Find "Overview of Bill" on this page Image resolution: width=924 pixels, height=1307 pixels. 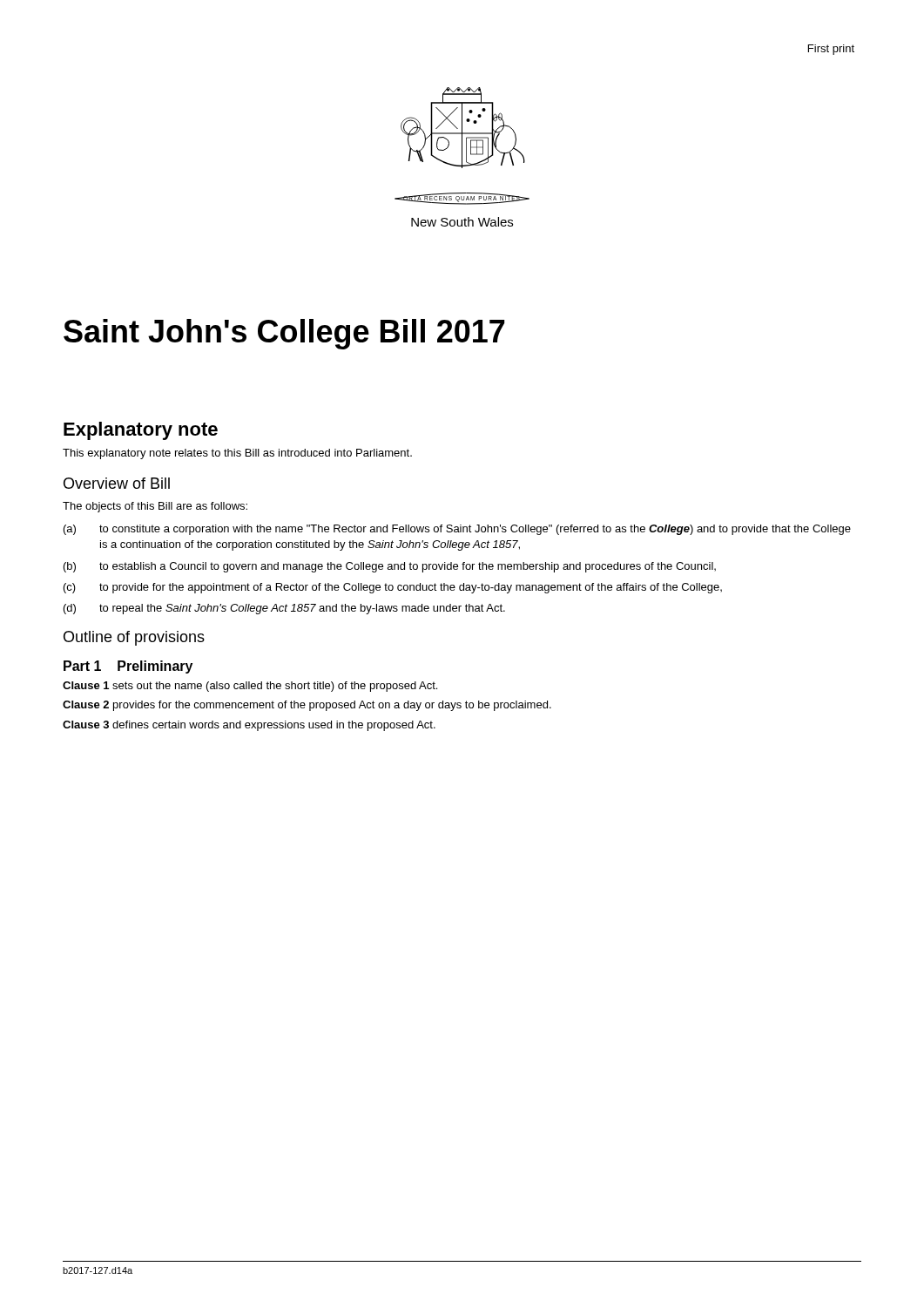(117, 483)
